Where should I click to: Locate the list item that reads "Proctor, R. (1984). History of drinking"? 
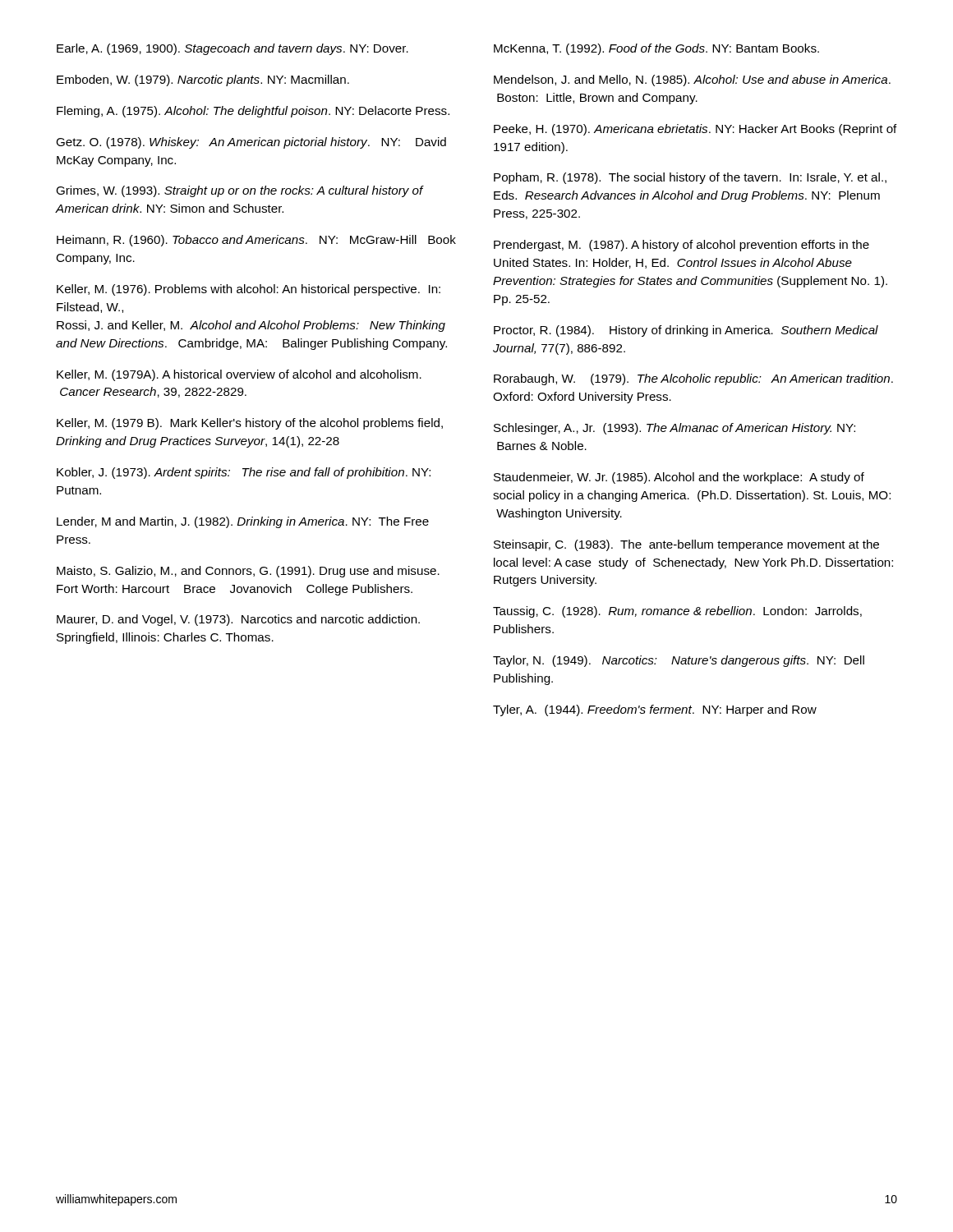click(685, 338)
